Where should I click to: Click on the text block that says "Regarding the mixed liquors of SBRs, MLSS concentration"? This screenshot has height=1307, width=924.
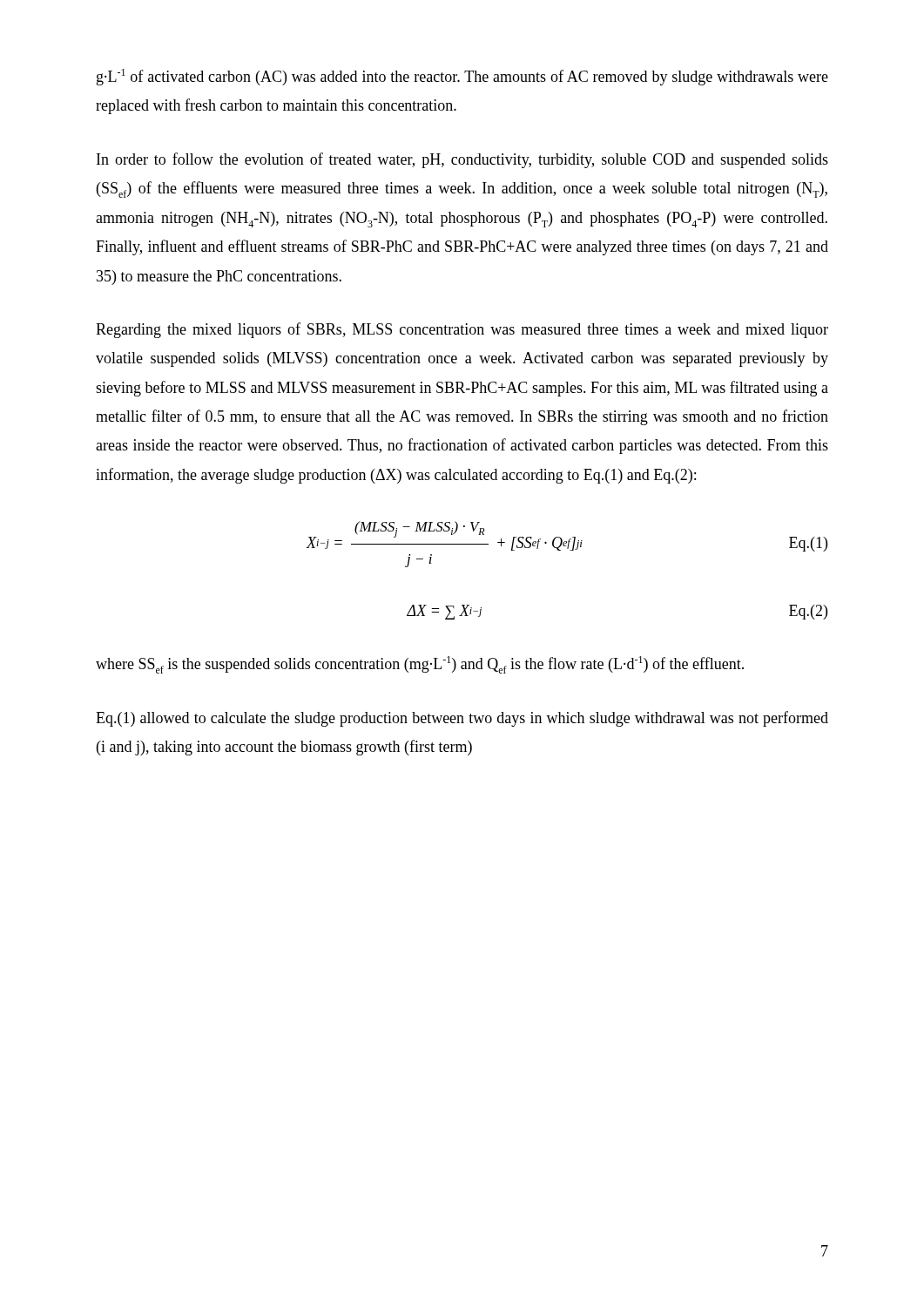tap(462, 402)
